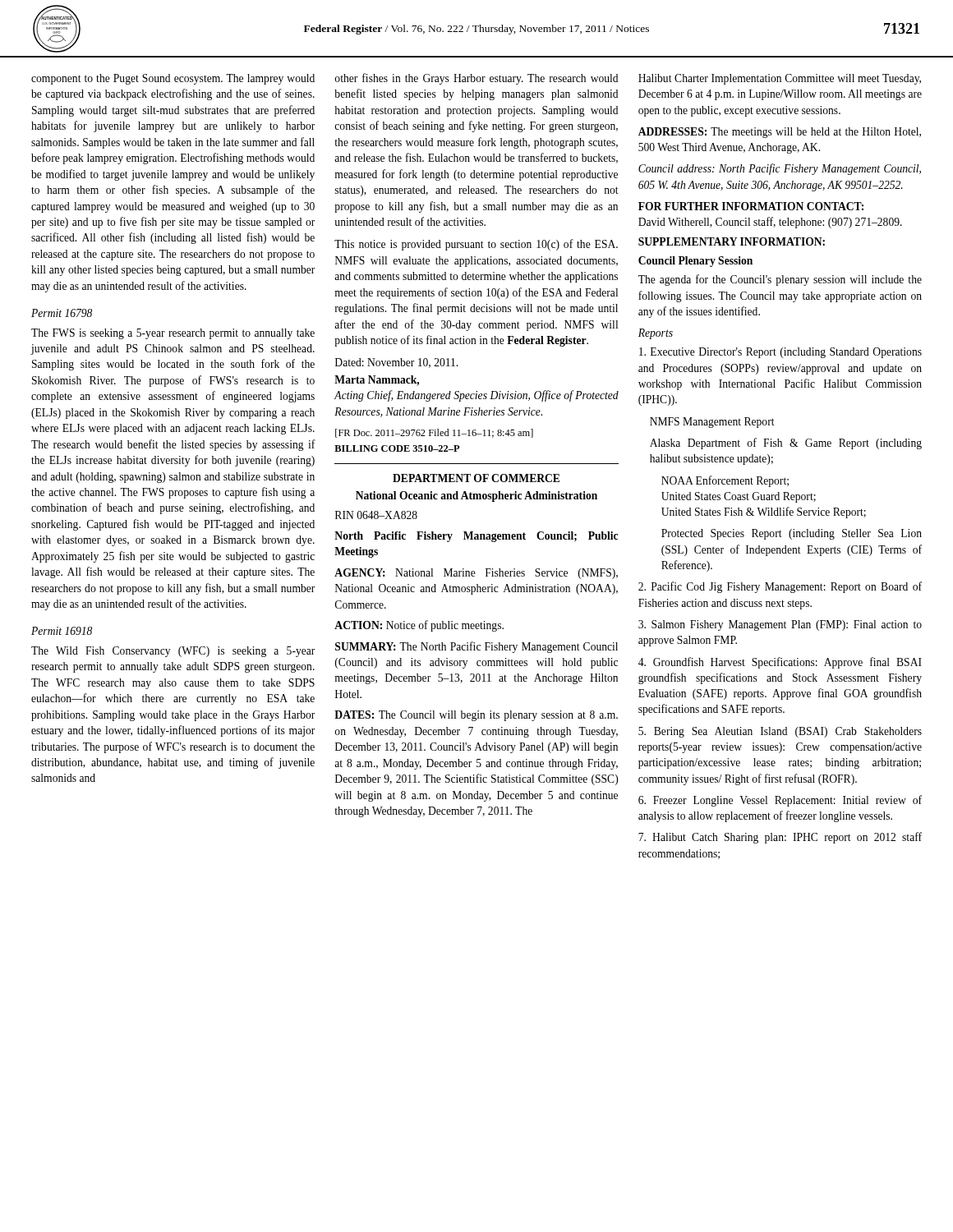
Task: Navigate to the text starting "North Pacific Fishery Management Council; Public Meetings"
Action: point(476,544)
